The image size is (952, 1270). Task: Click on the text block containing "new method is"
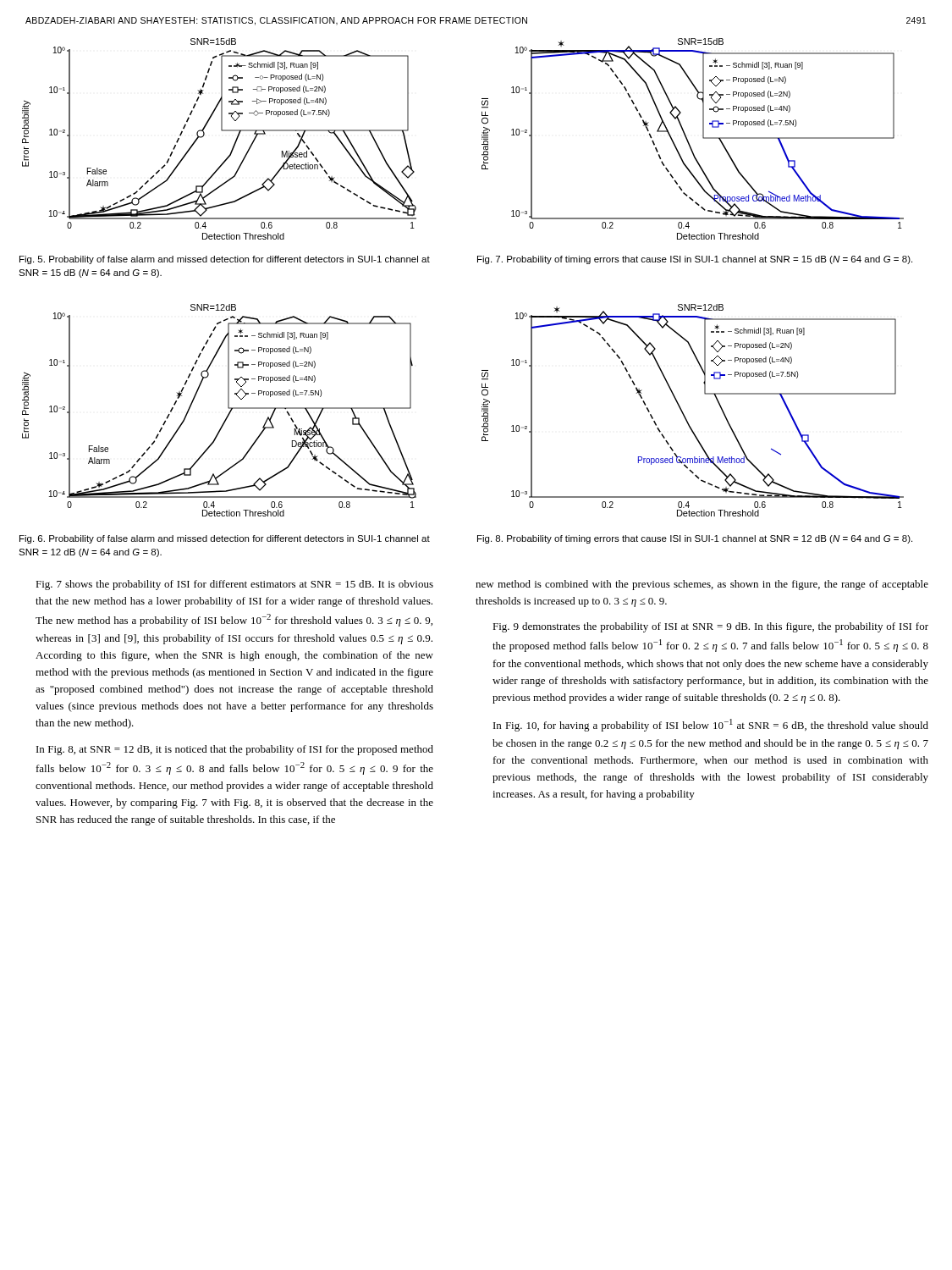(x=702, y=689)
